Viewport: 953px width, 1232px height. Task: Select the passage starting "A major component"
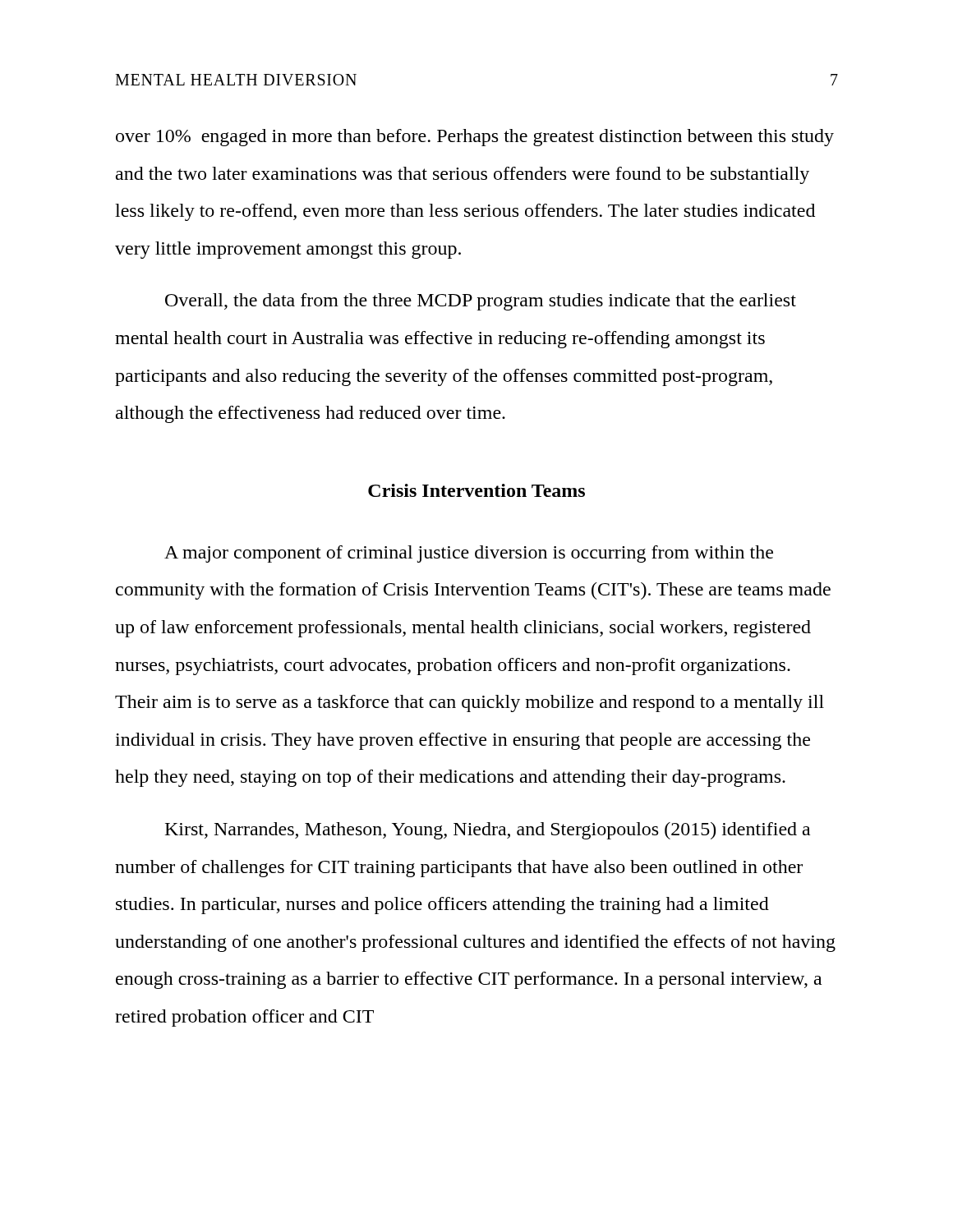tap(476, 665)
